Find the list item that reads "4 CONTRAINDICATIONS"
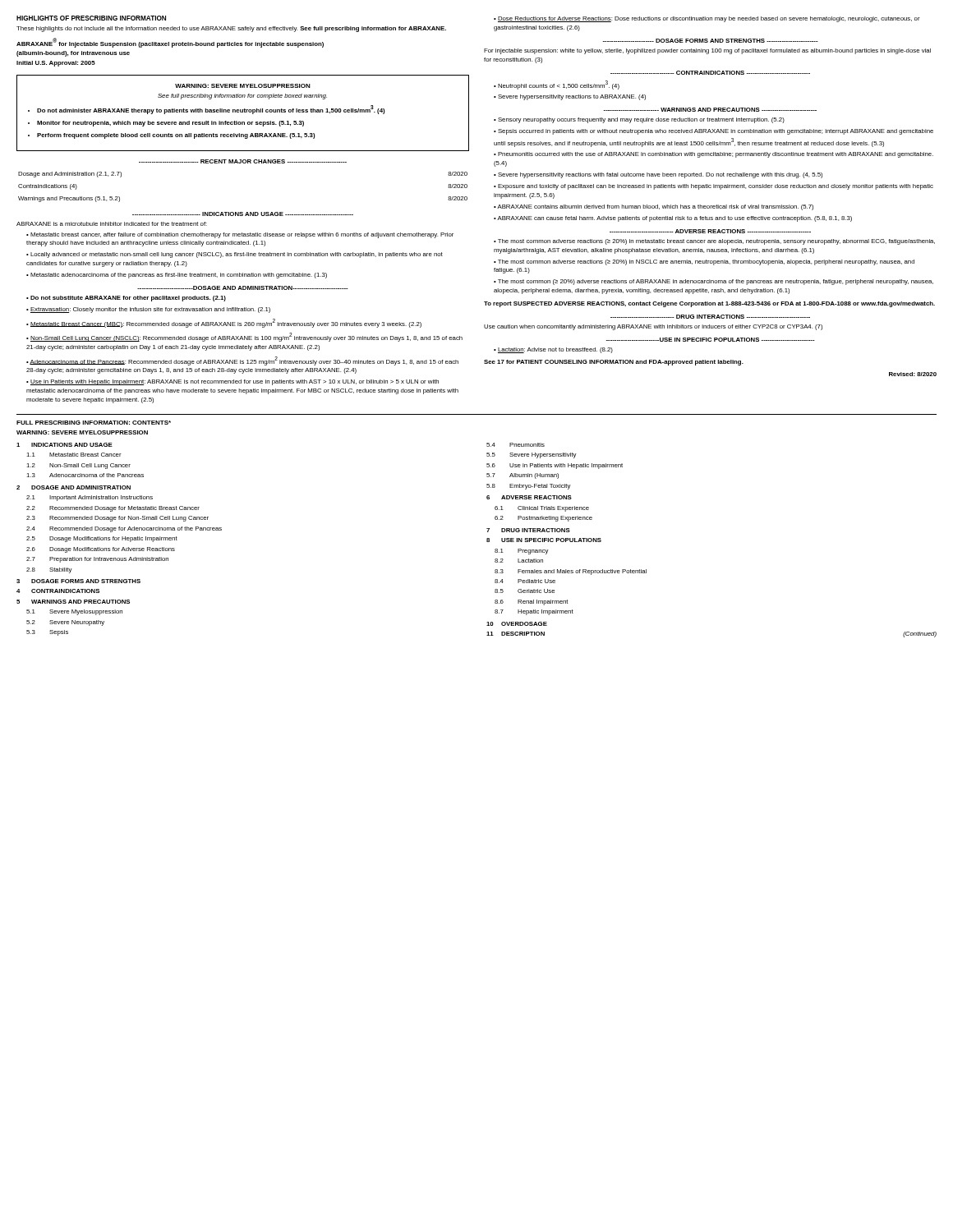 [58, 592]
